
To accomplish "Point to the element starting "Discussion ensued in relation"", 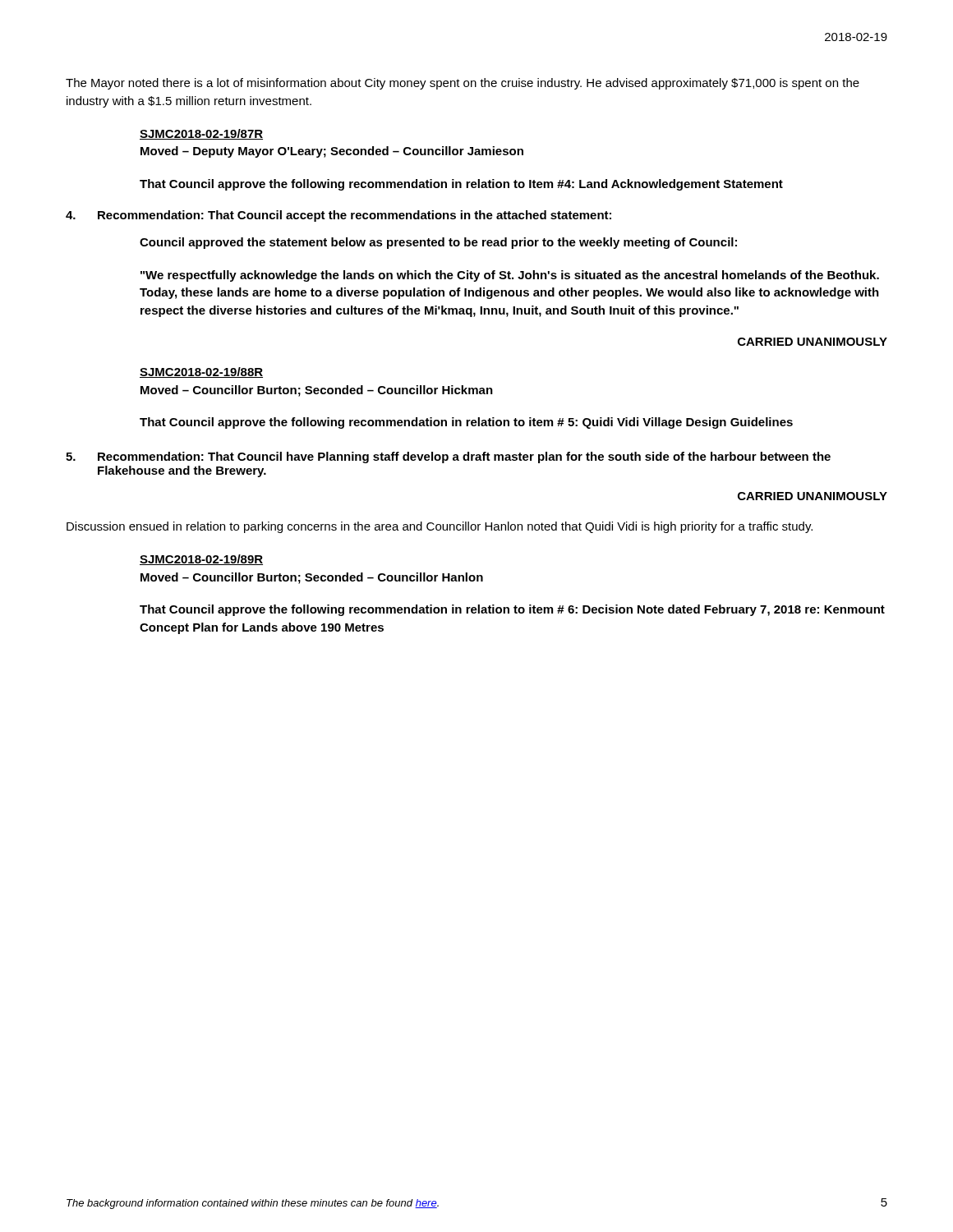I will point(440,526).
